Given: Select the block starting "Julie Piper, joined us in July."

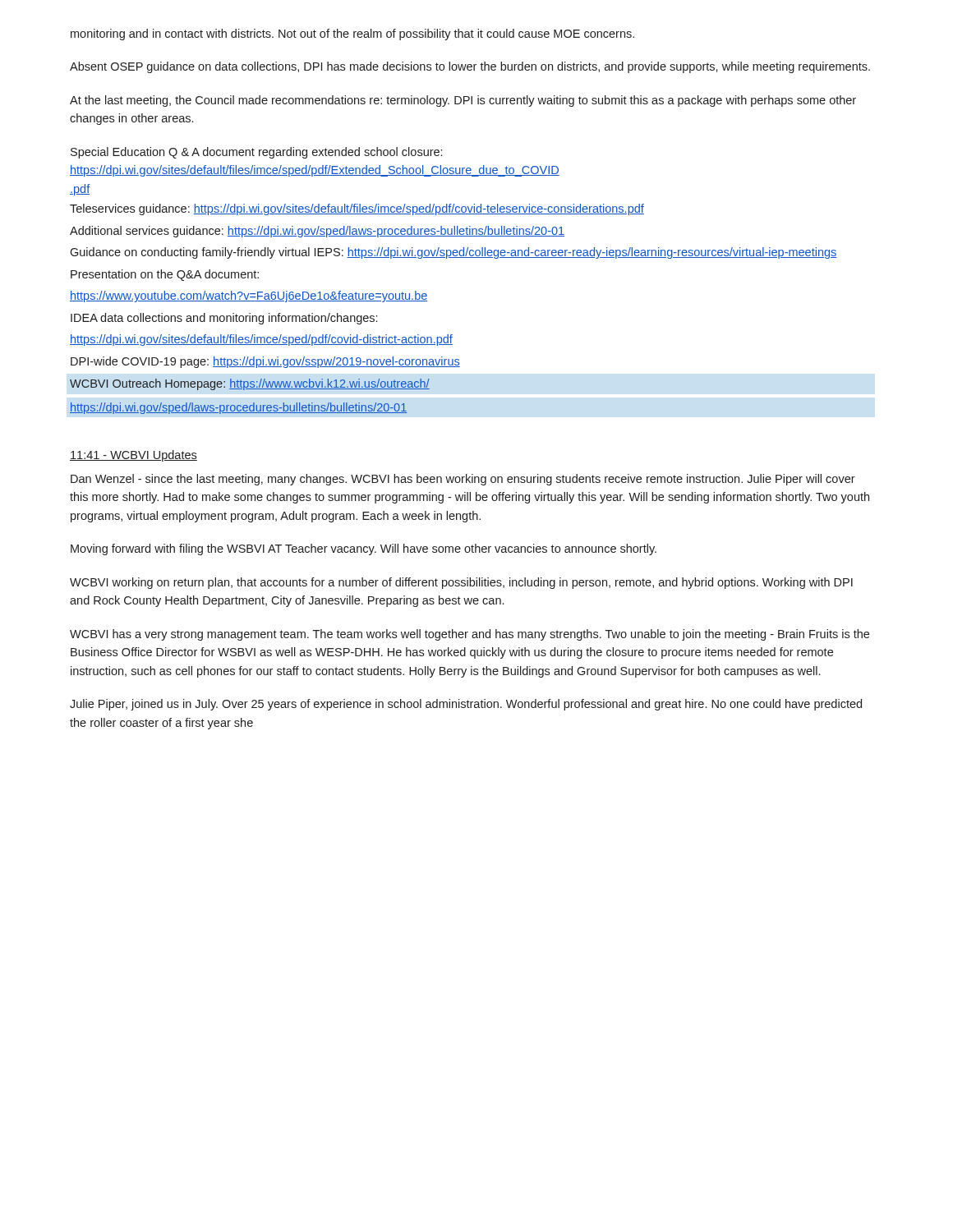Looking at the screenshot, I should click(x=466, y=713).
